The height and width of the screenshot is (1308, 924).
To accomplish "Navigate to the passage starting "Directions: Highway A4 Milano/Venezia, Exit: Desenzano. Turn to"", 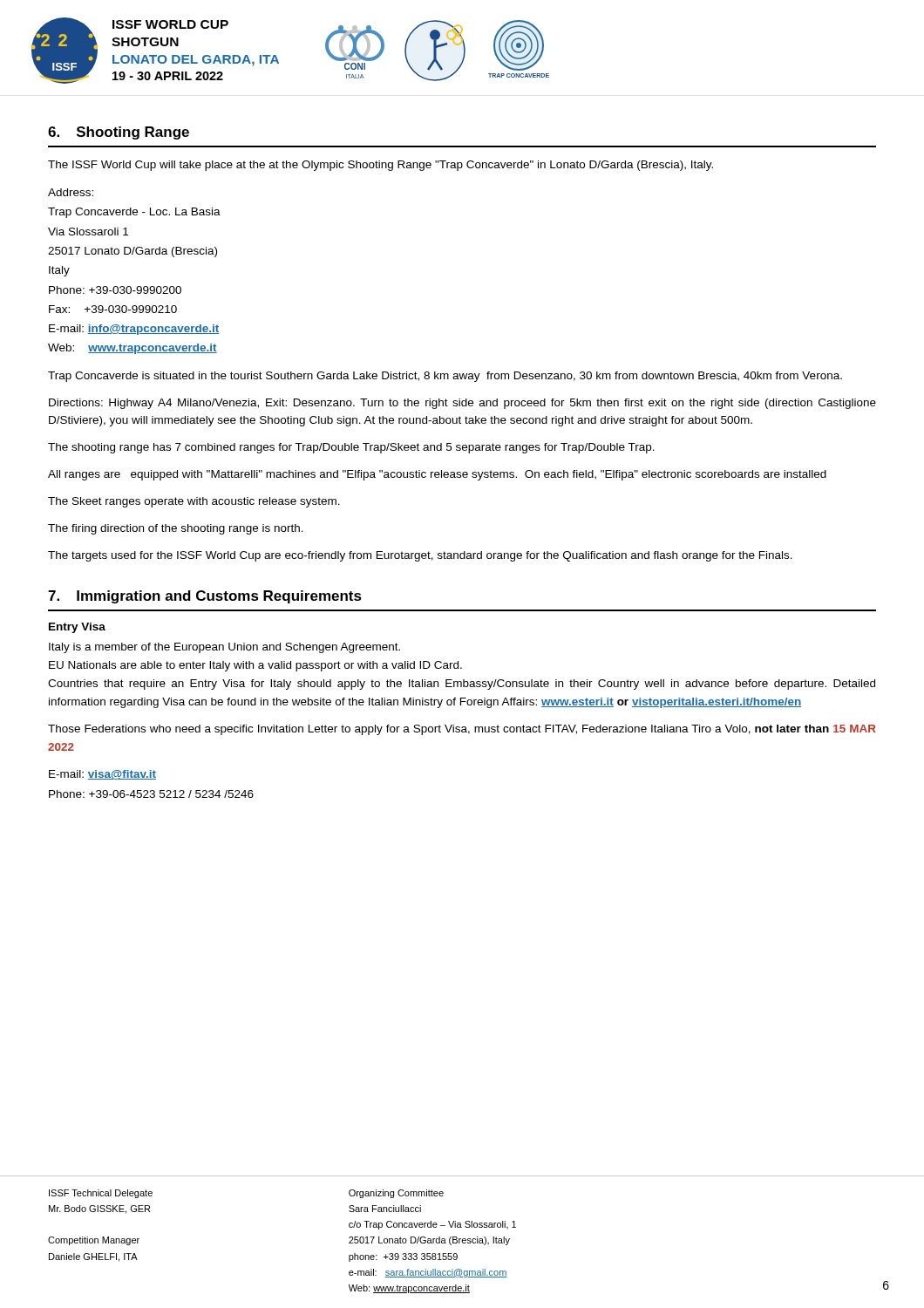I will point(462,411).
